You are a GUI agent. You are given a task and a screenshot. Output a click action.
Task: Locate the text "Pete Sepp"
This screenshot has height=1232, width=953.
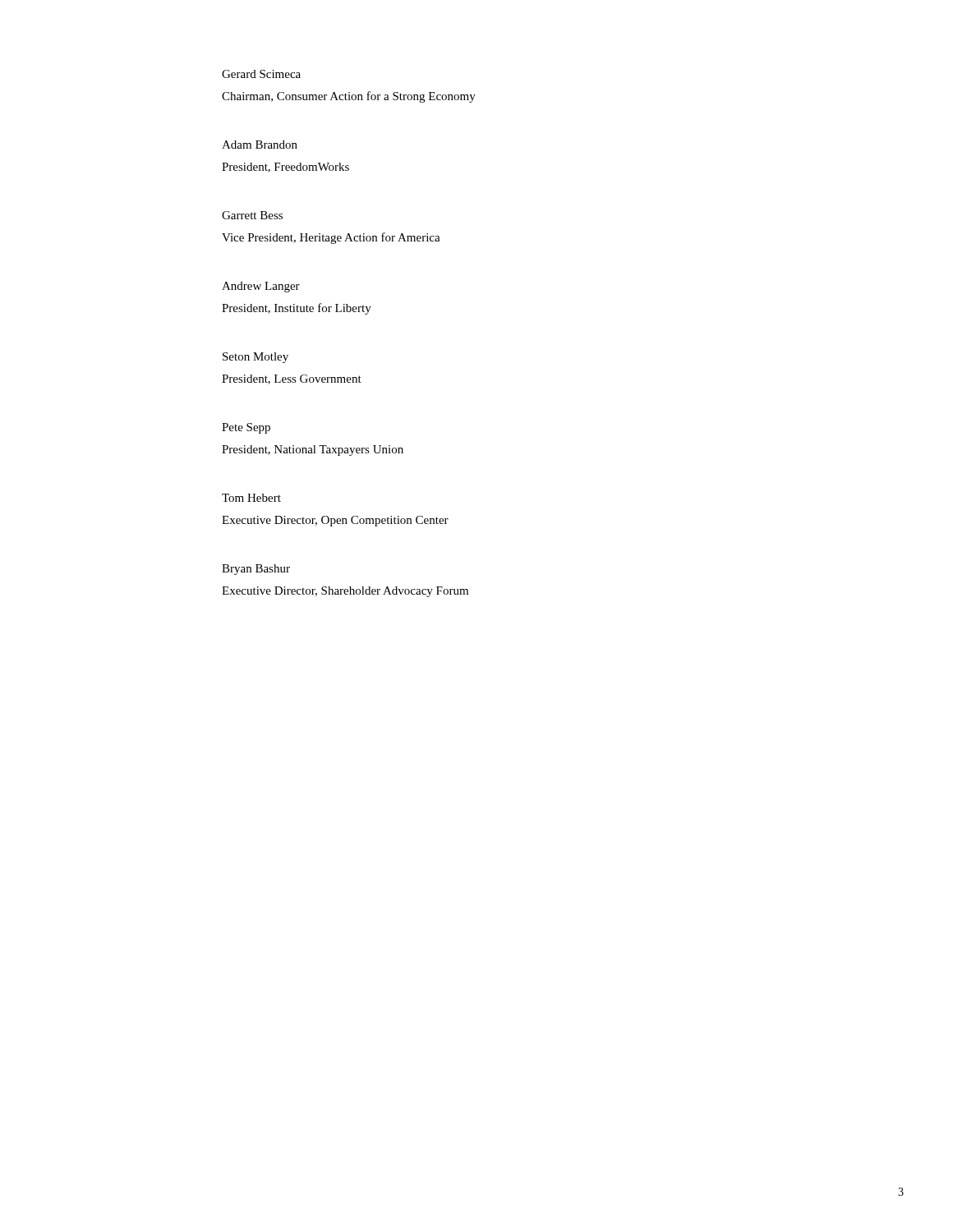point(246,427)
